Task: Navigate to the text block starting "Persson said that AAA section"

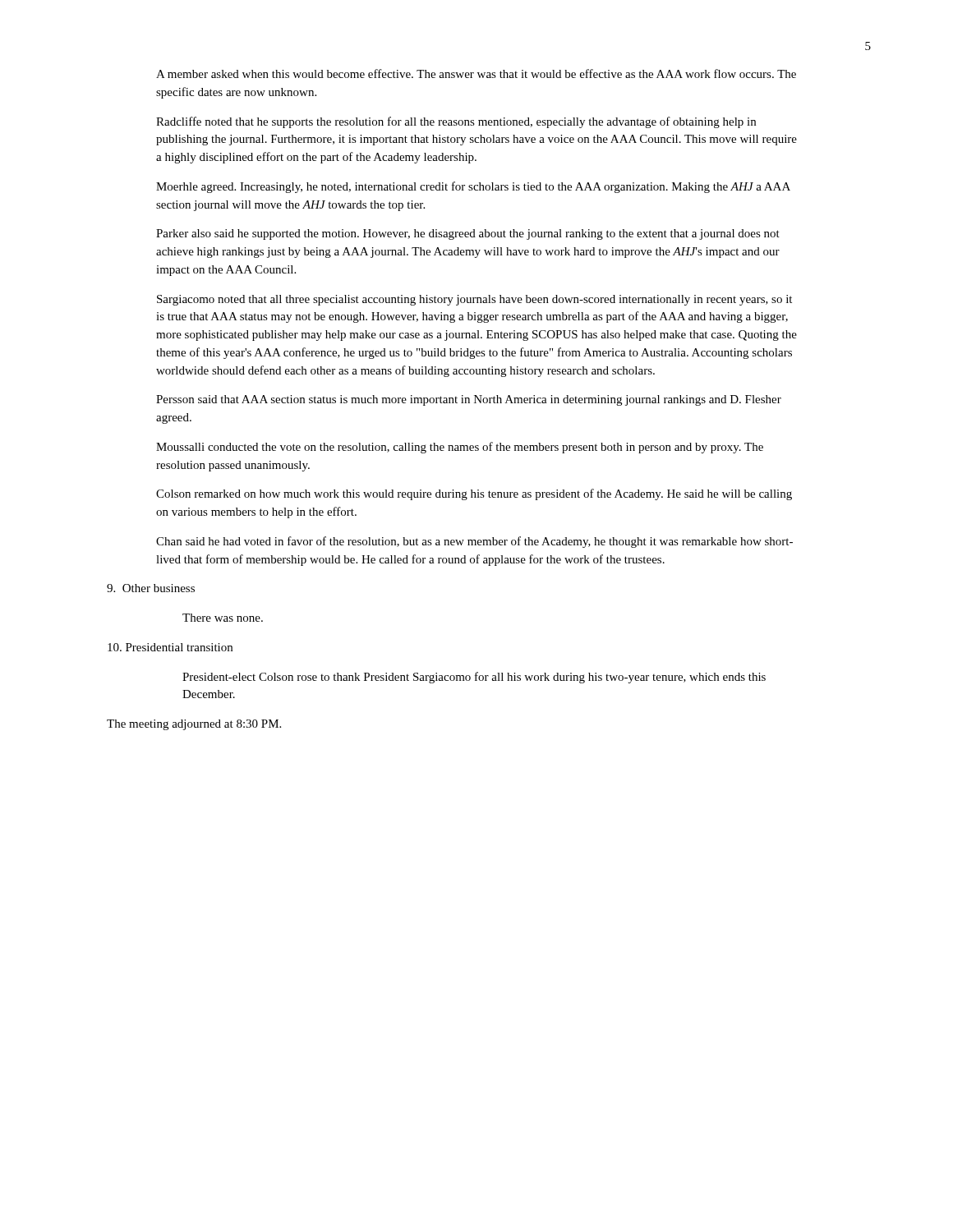Action: (x=469, y=408)
